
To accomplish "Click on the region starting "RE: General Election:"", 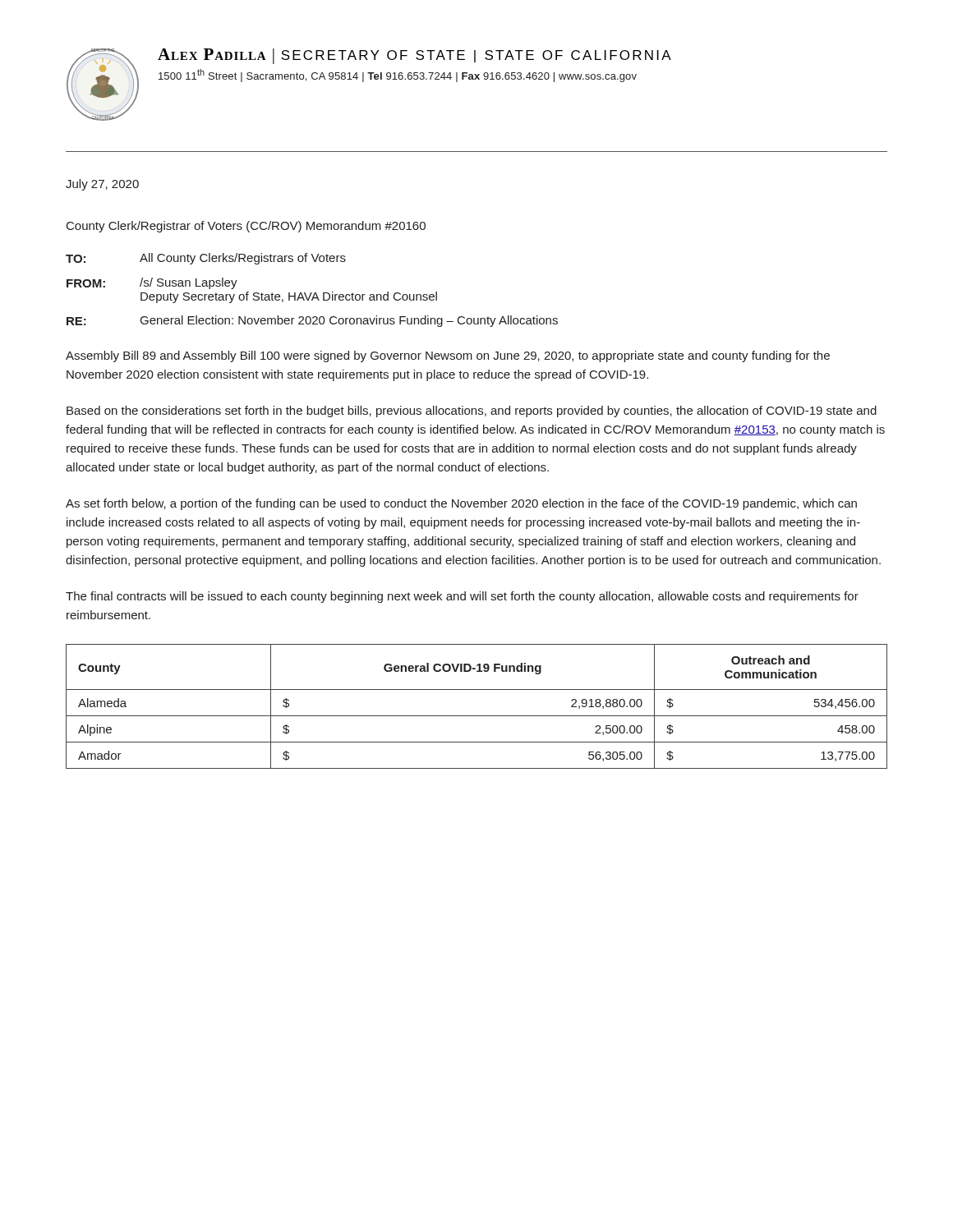I will point(476,320).
